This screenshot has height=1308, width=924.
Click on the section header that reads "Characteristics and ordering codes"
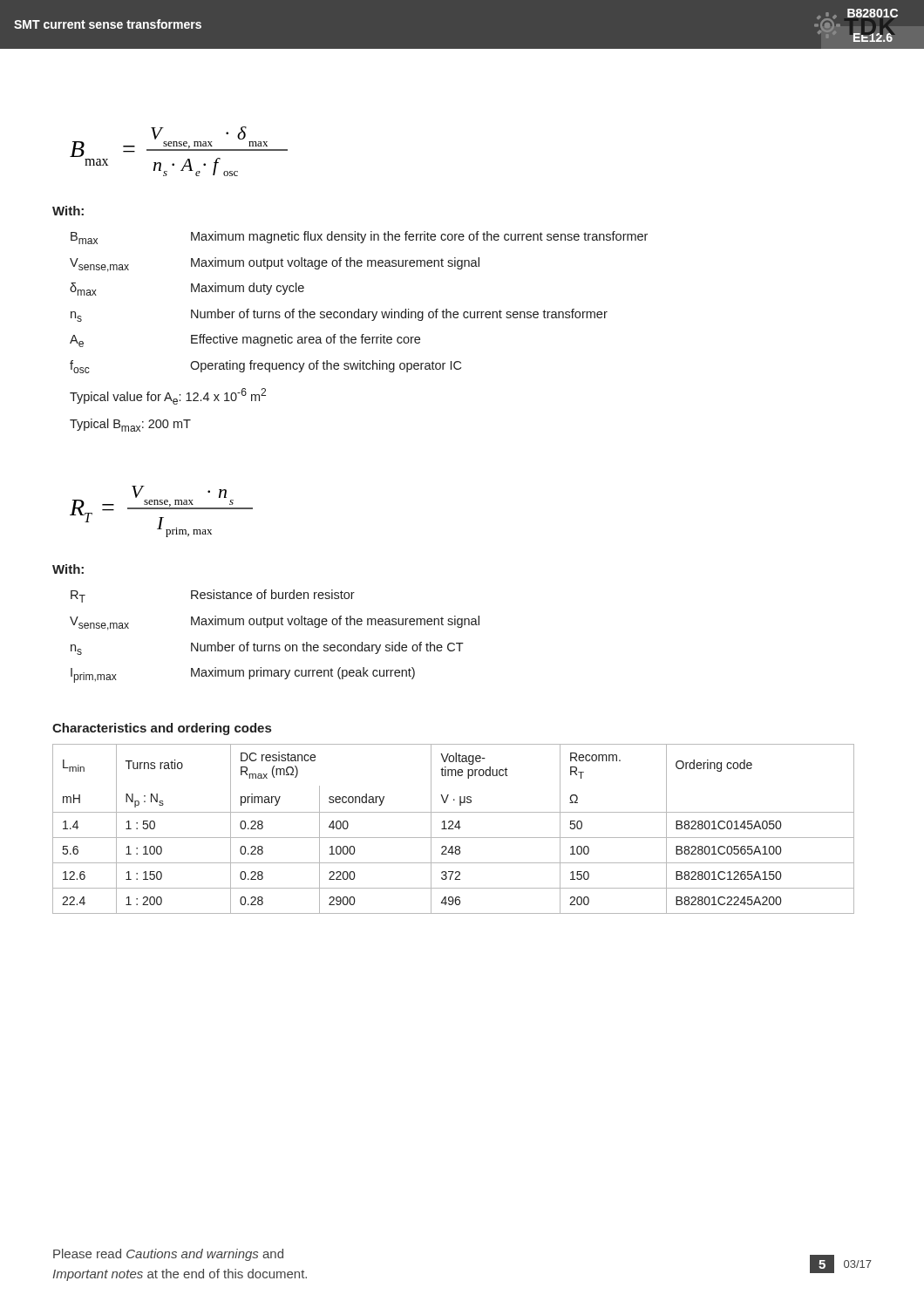tap(162, 727)
